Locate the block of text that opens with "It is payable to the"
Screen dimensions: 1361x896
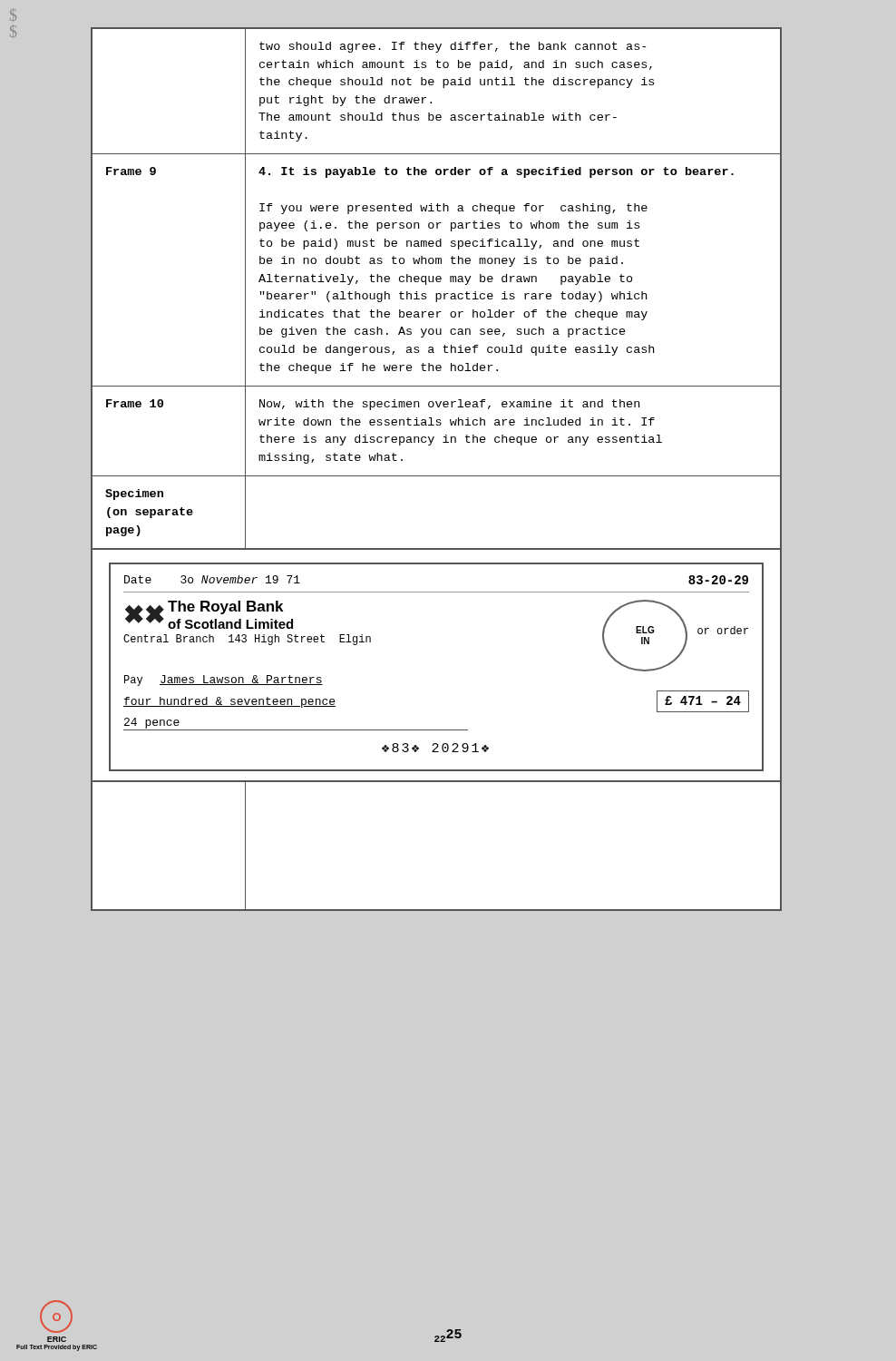coord(497,270)
